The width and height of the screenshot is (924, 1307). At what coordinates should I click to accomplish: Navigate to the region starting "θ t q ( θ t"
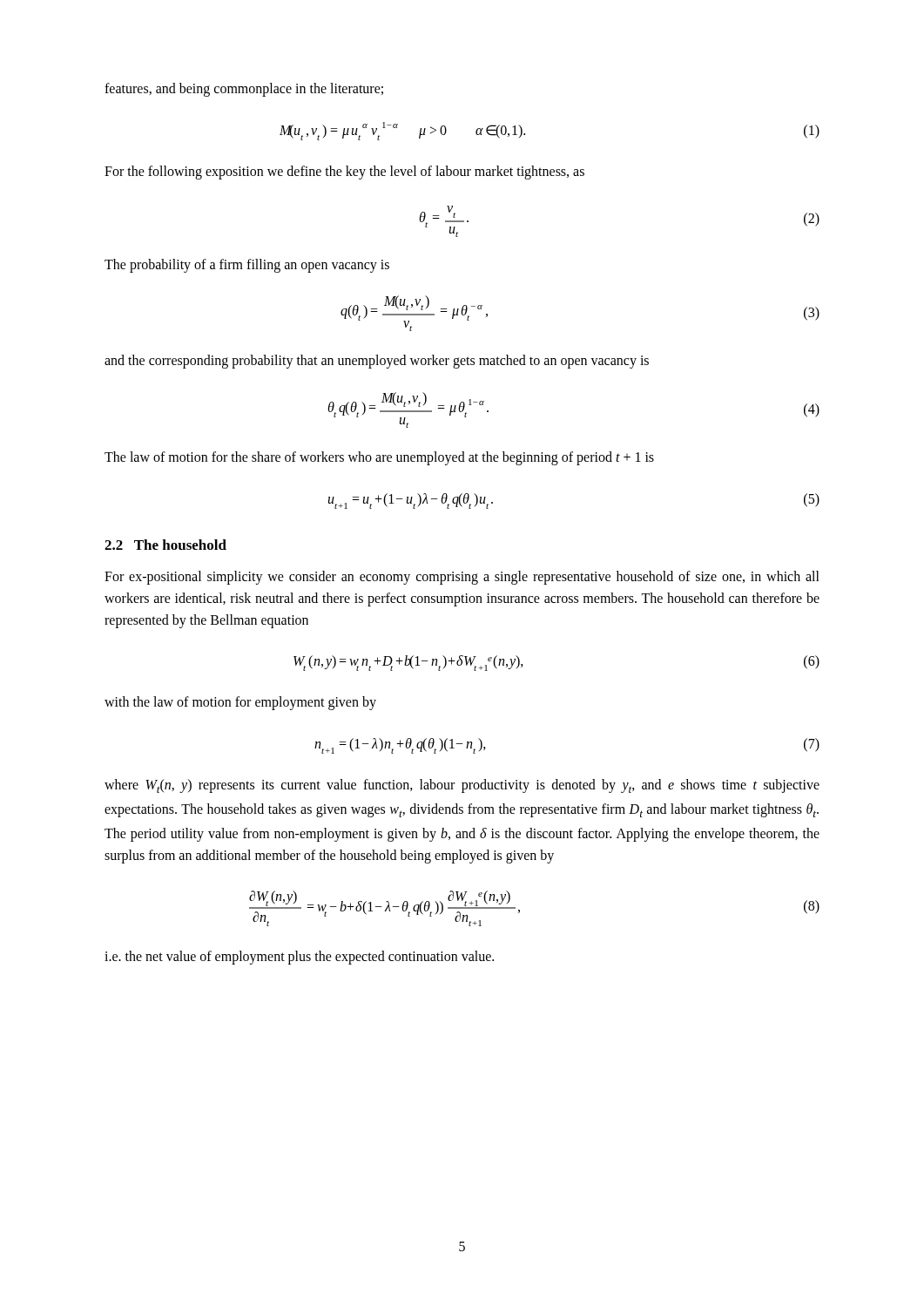point(462,410)
